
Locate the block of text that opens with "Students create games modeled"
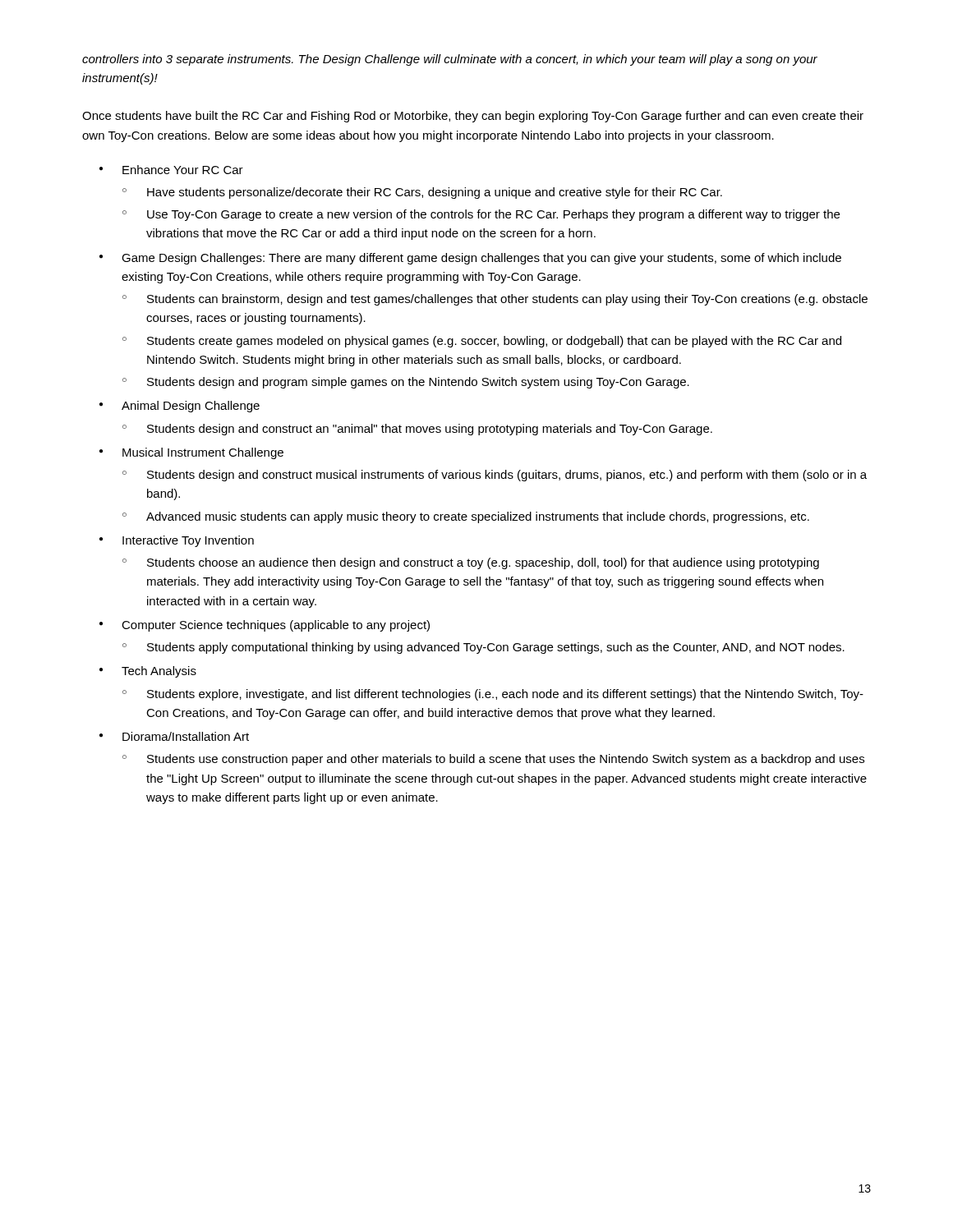coord(494,350)
